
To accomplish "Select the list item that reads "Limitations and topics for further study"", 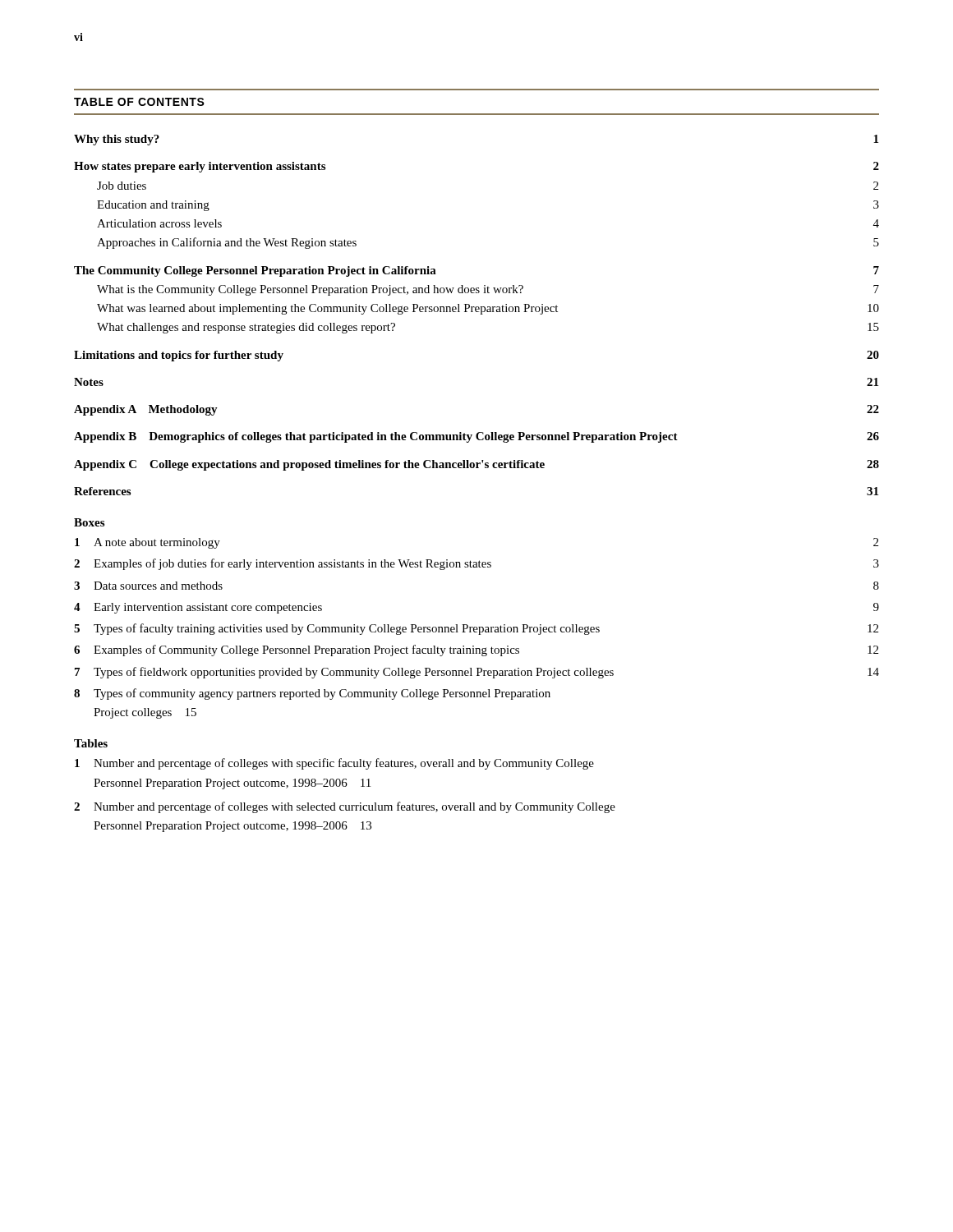I will 182,356.
